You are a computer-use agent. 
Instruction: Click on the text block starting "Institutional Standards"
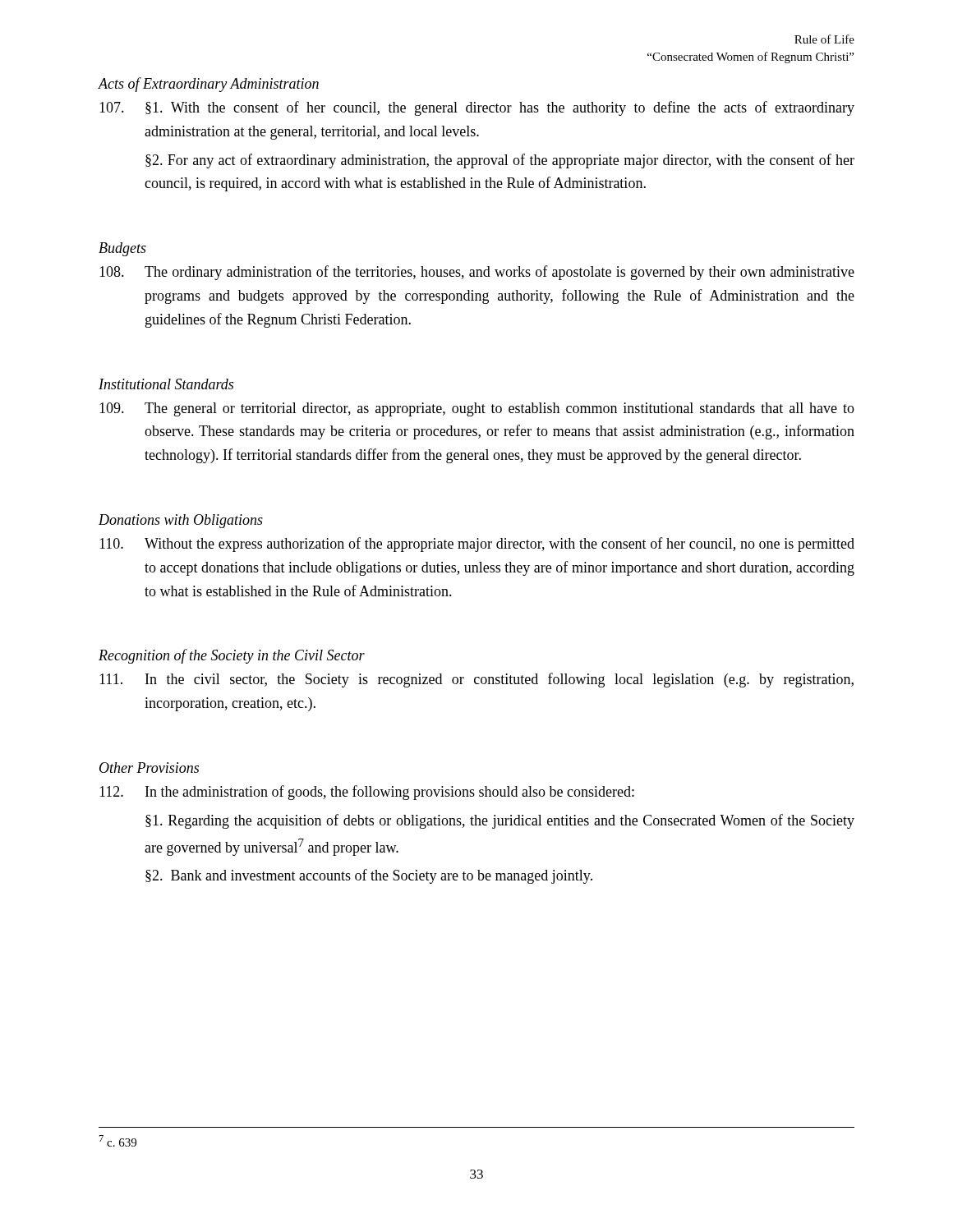pyautogui.click(x=166, y=384)
